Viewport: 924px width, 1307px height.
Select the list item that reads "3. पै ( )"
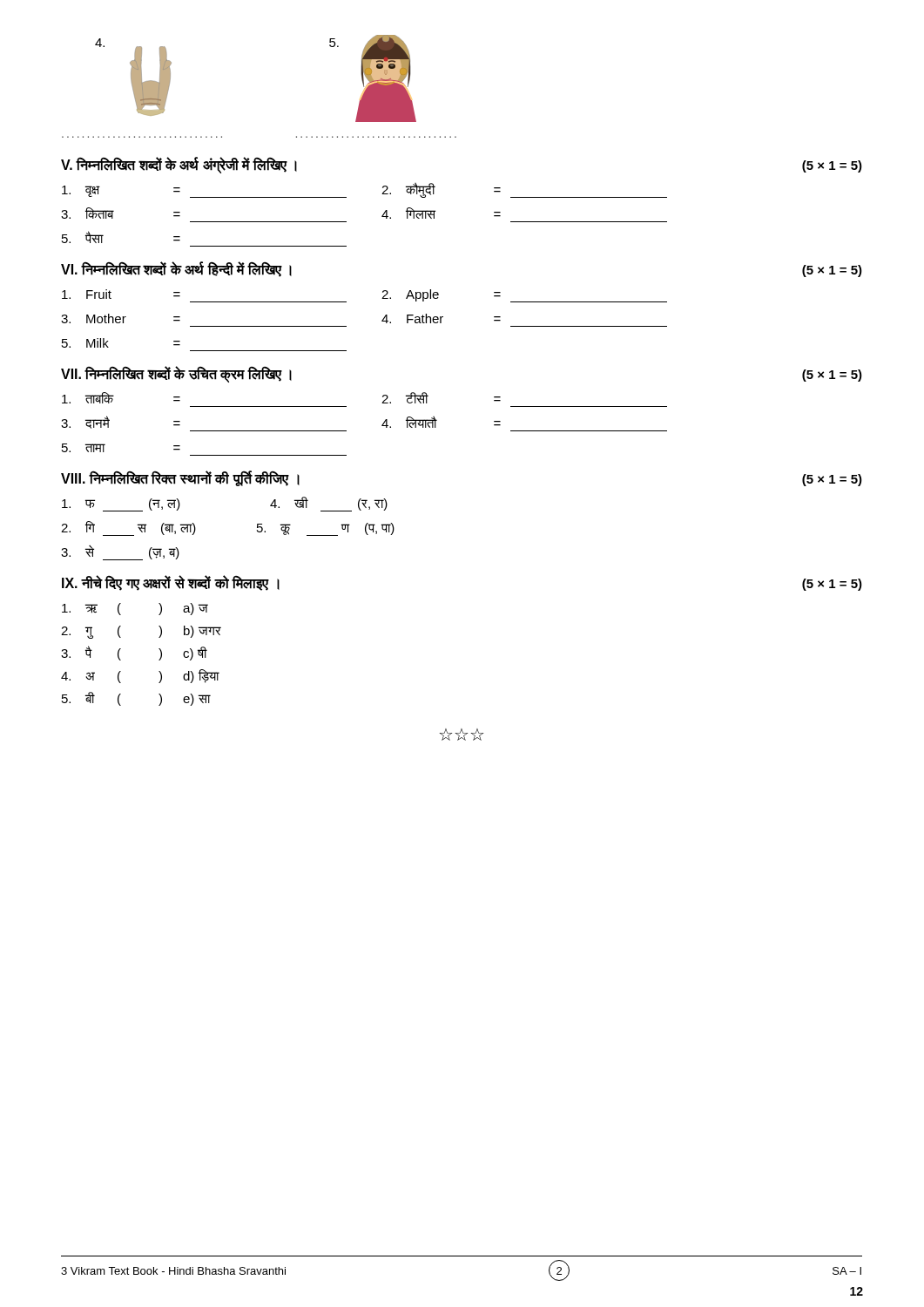click(x=148, y=654)
